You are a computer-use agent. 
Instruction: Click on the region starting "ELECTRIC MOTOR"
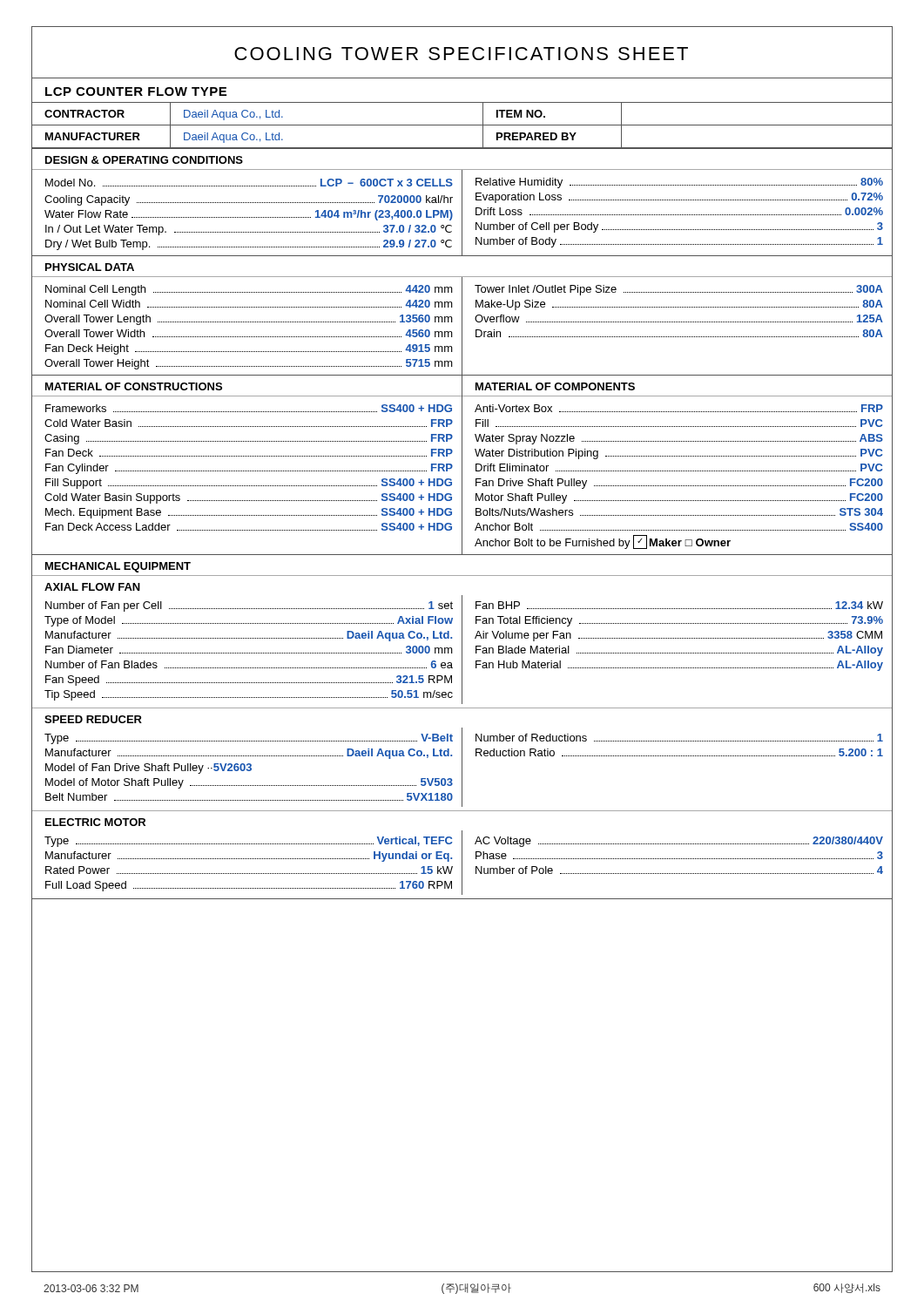tap(95, 822)
